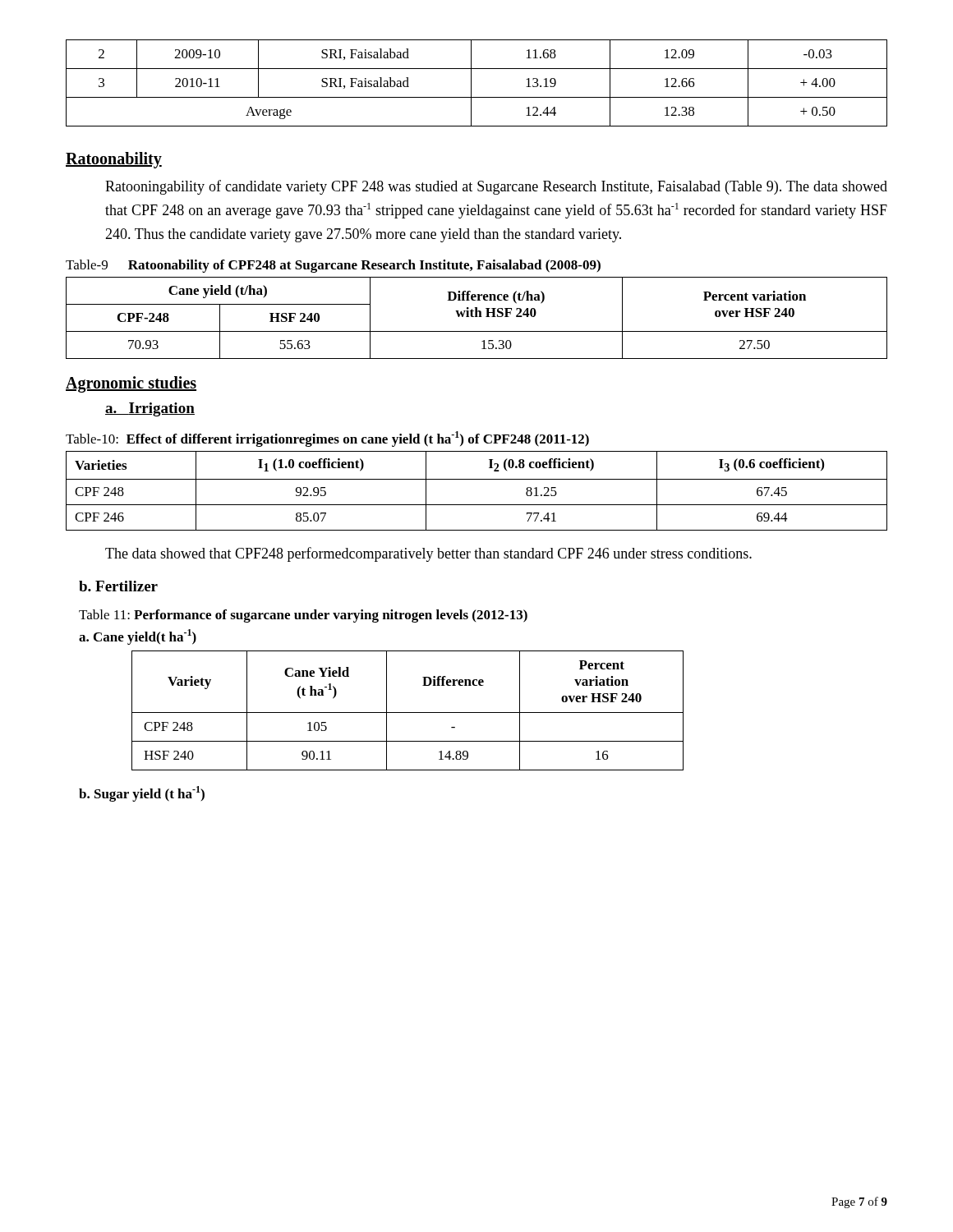Image resolution: width=953 pixels, height=1232 pixels.
Task: Find the table that mentions "+ 4.00"
Action: tap(476, 83)
